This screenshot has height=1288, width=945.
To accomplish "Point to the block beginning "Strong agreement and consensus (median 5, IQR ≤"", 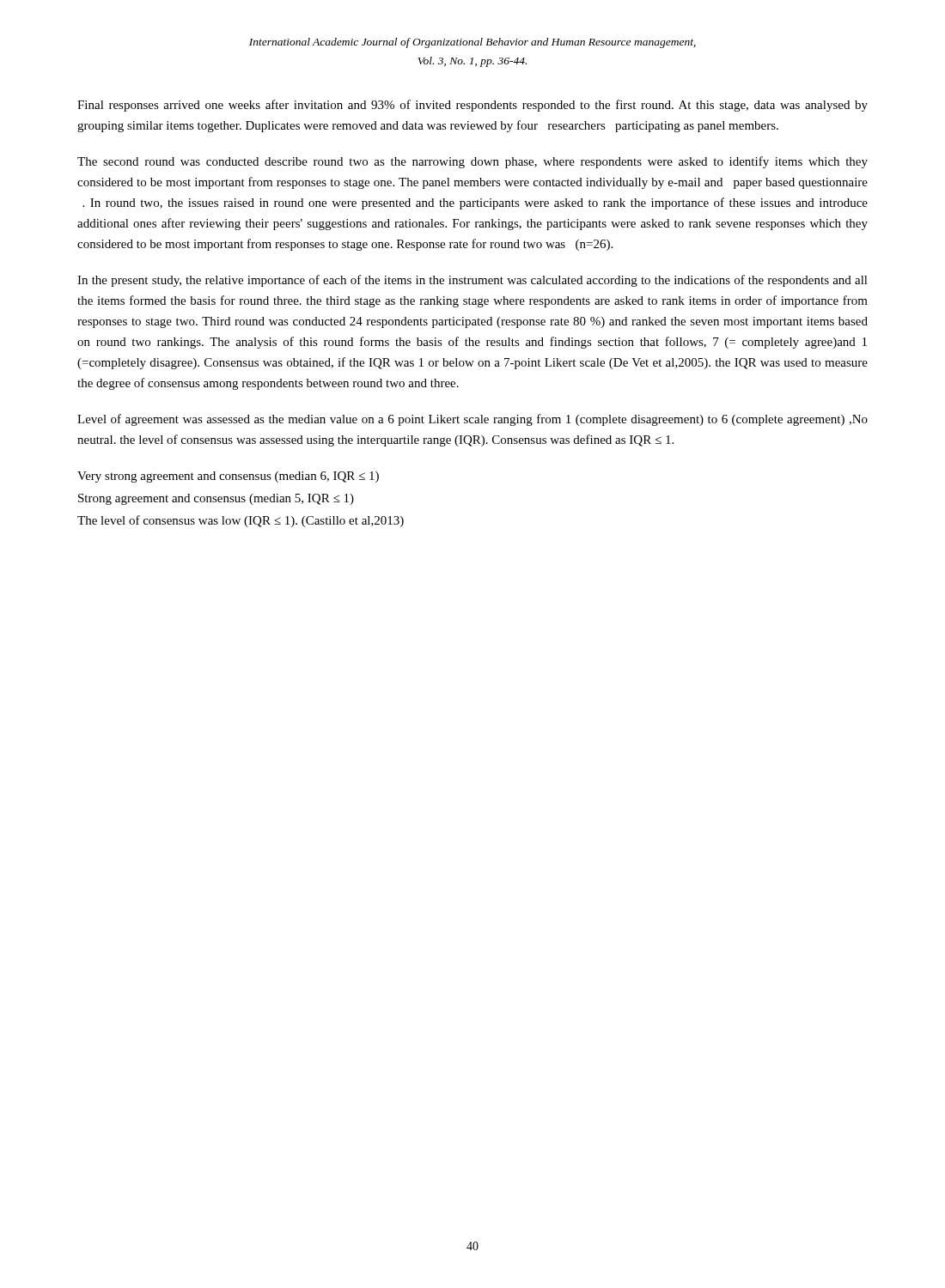I will point(216,498).
